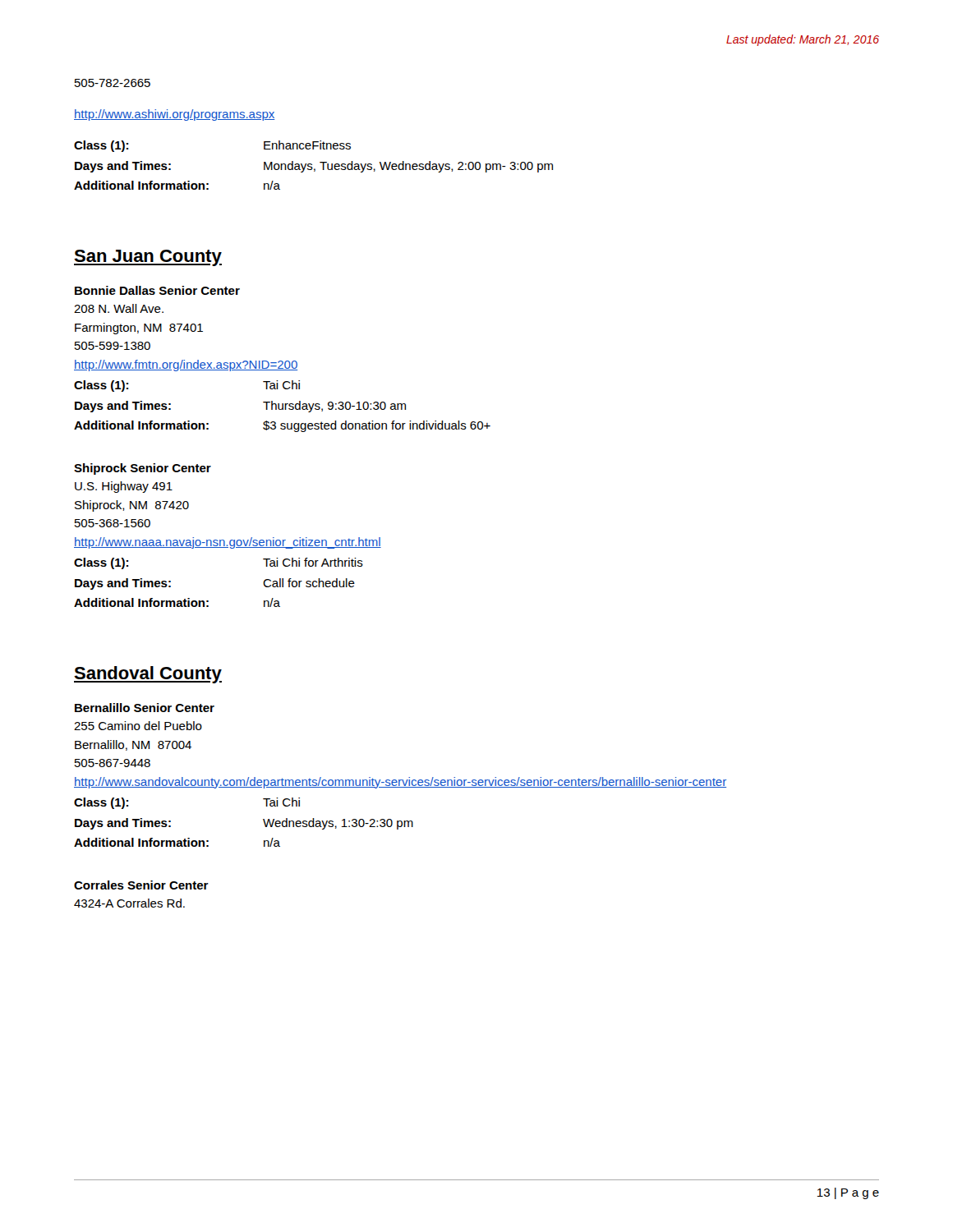Where is the passage that starts "505-782-2665 http://www.ashiwi.org/programs.aspx Class (1):"?
The height and width of the screenshot is (1232, 953).
[113, 83]
